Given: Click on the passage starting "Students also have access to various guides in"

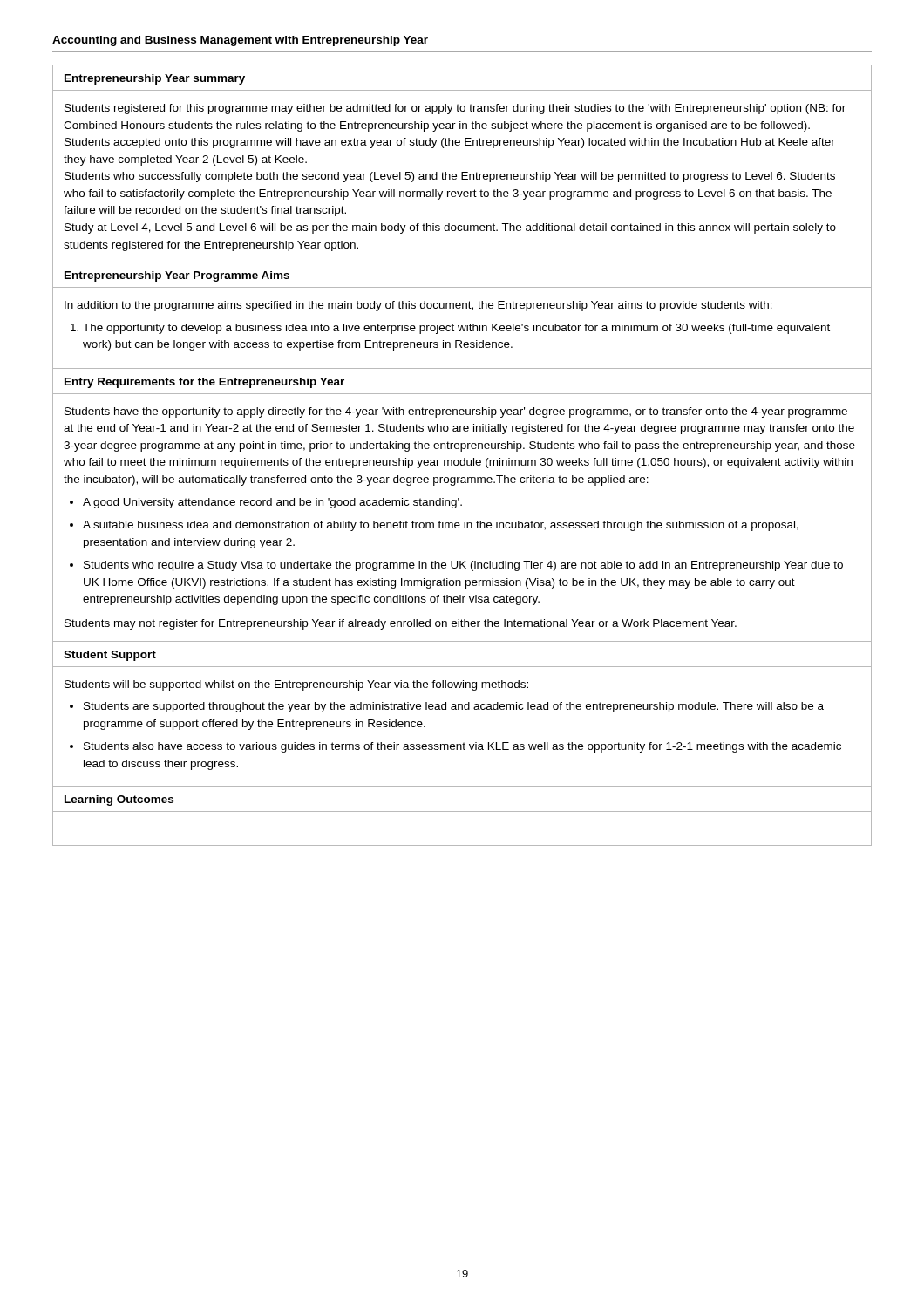Looking at the screenshot, I should point(462,755).
